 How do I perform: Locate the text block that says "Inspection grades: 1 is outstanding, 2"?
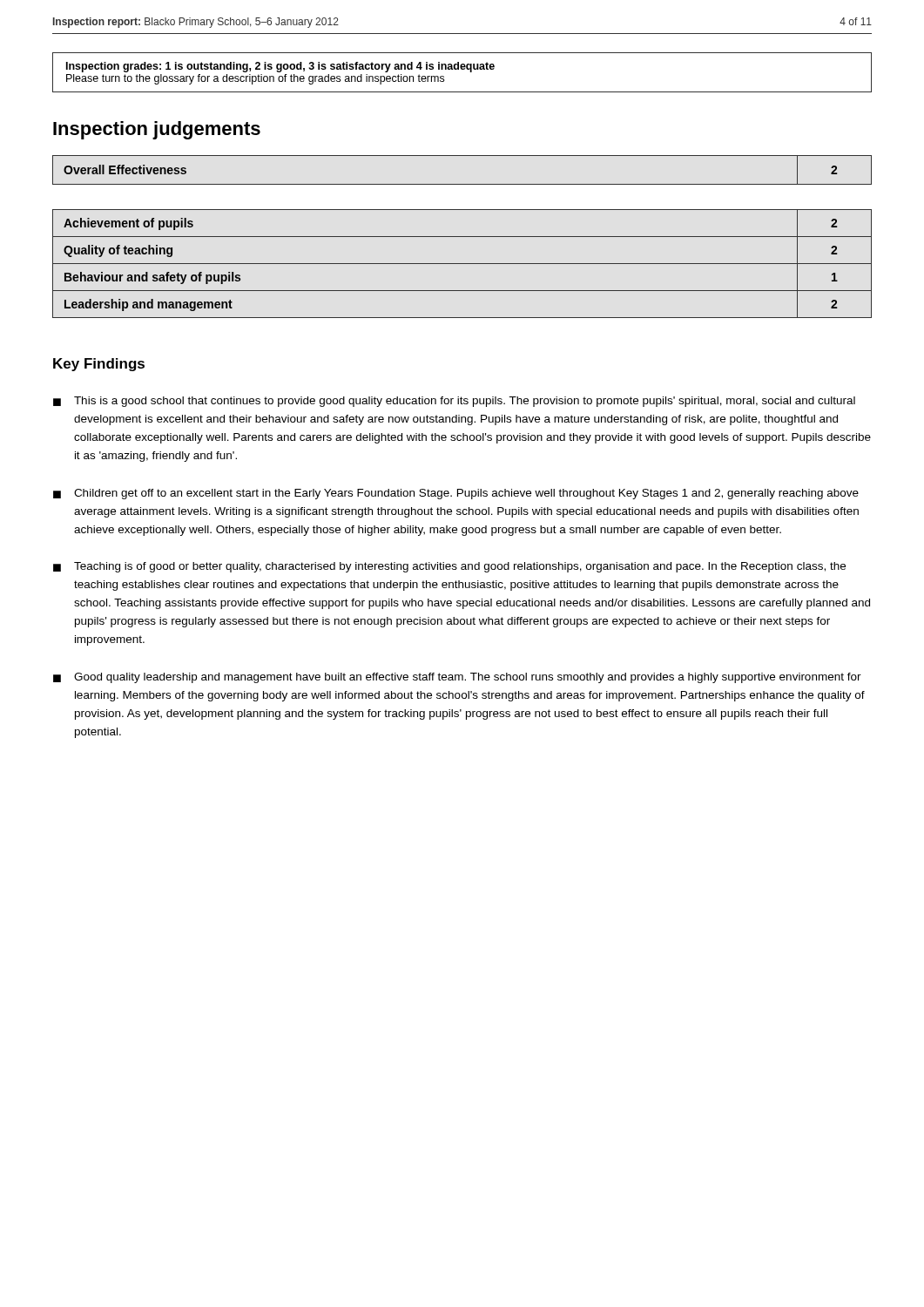pos(280,72)
